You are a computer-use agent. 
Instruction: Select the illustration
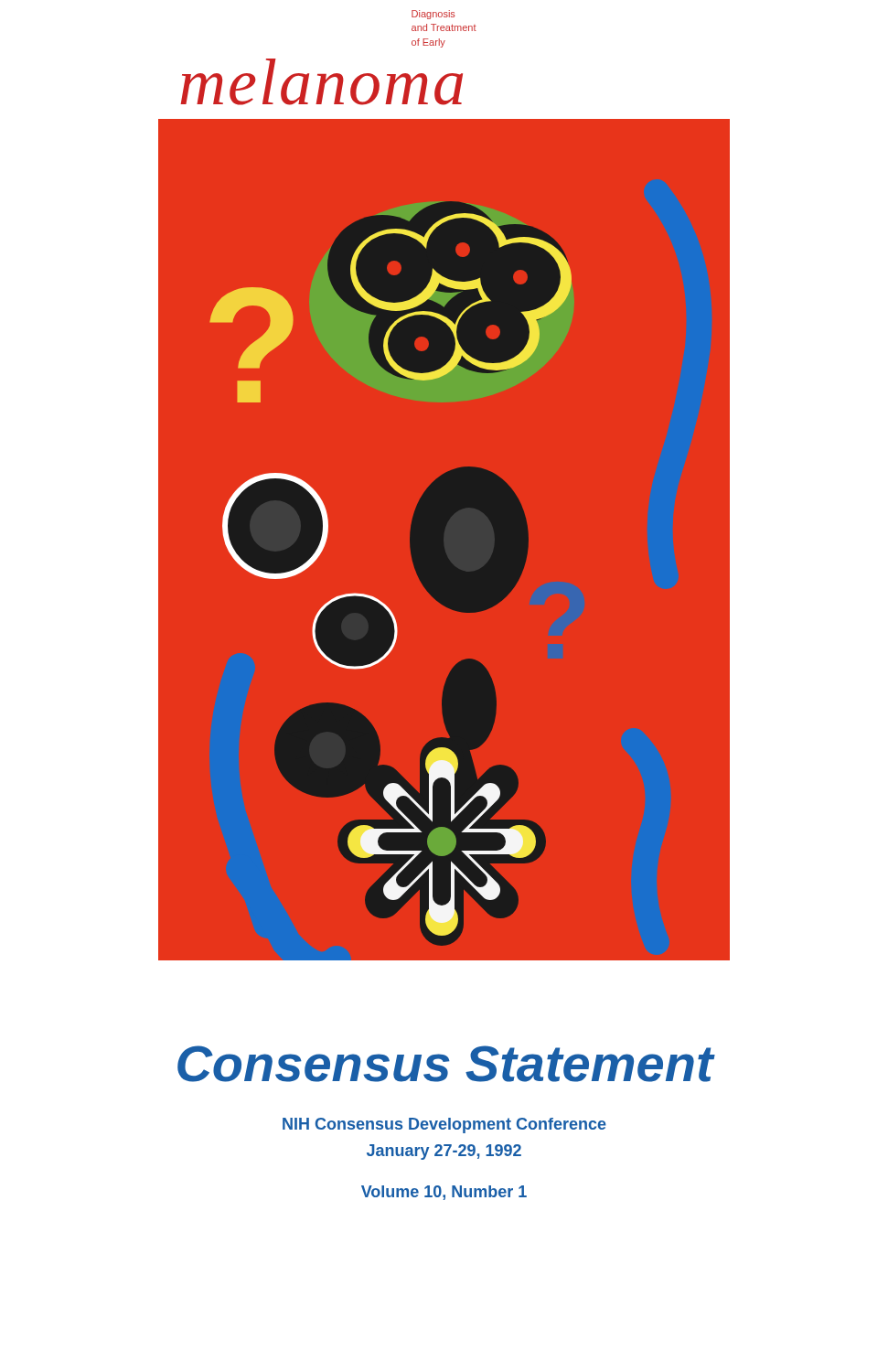[444, 494]
